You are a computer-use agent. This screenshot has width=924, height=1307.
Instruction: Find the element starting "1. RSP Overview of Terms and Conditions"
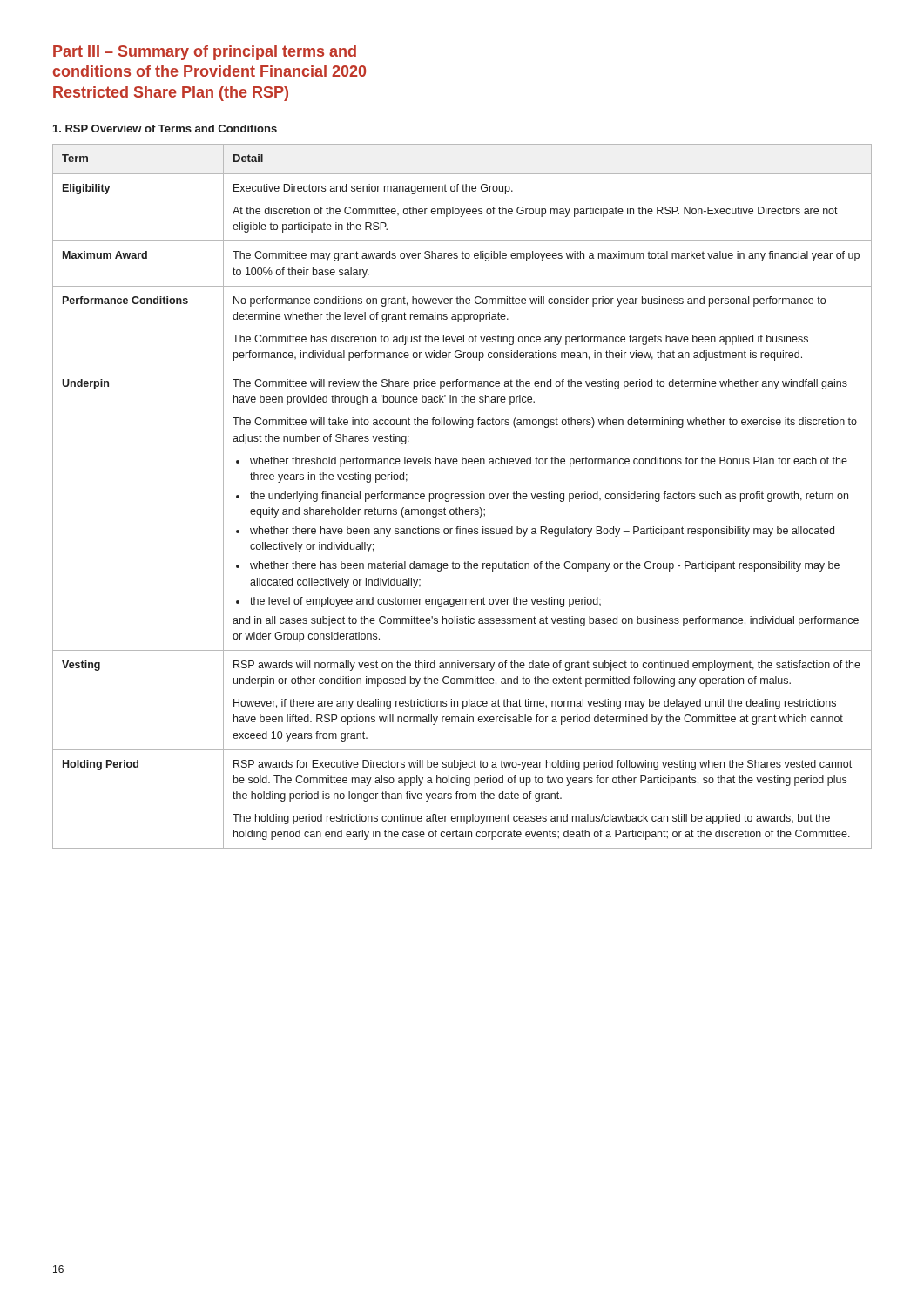pyautogui.click(x=165, y=129)
